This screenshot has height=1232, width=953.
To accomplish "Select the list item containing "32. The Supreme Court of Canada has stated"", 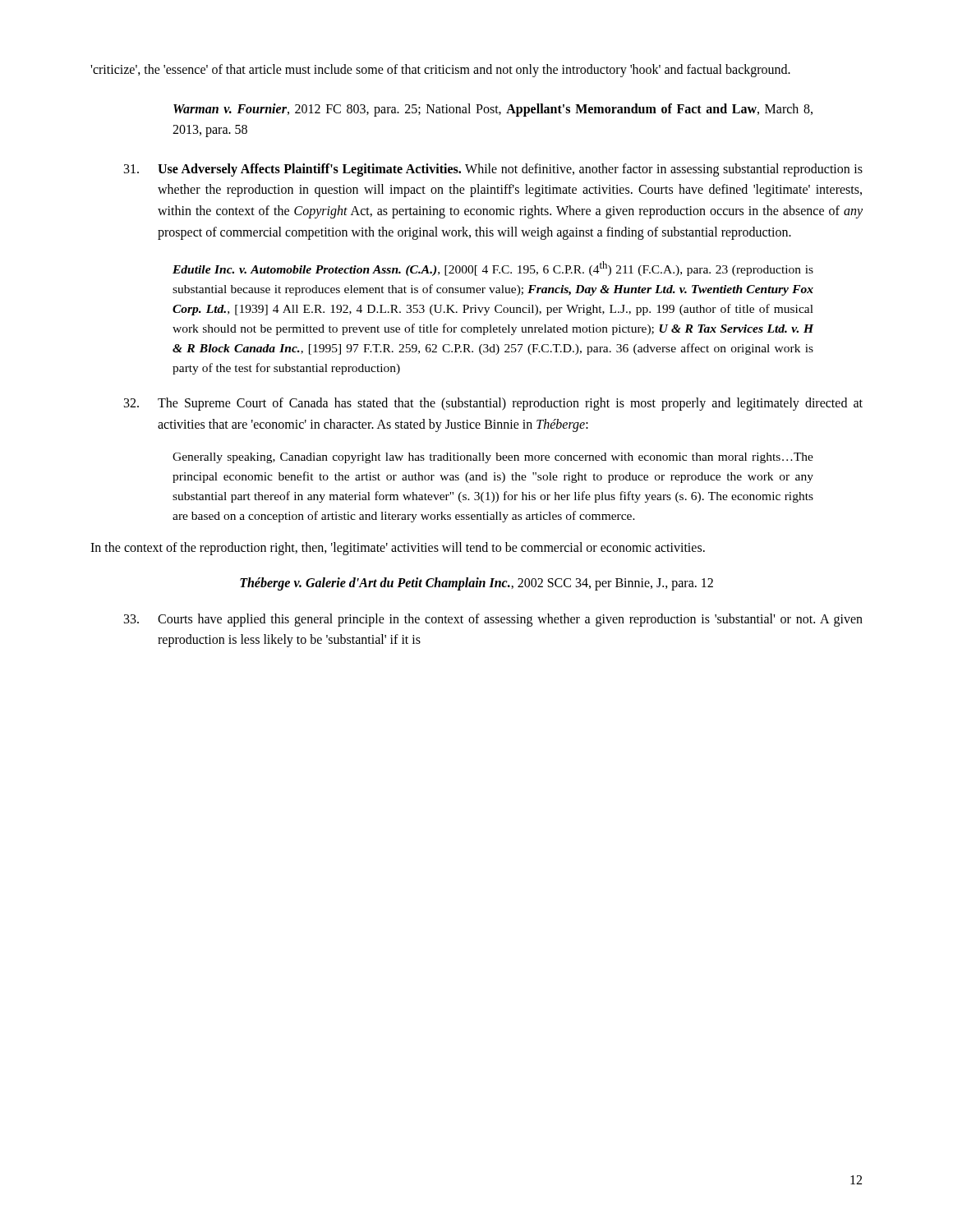I will pyautogui.click(x=476, y=414).
